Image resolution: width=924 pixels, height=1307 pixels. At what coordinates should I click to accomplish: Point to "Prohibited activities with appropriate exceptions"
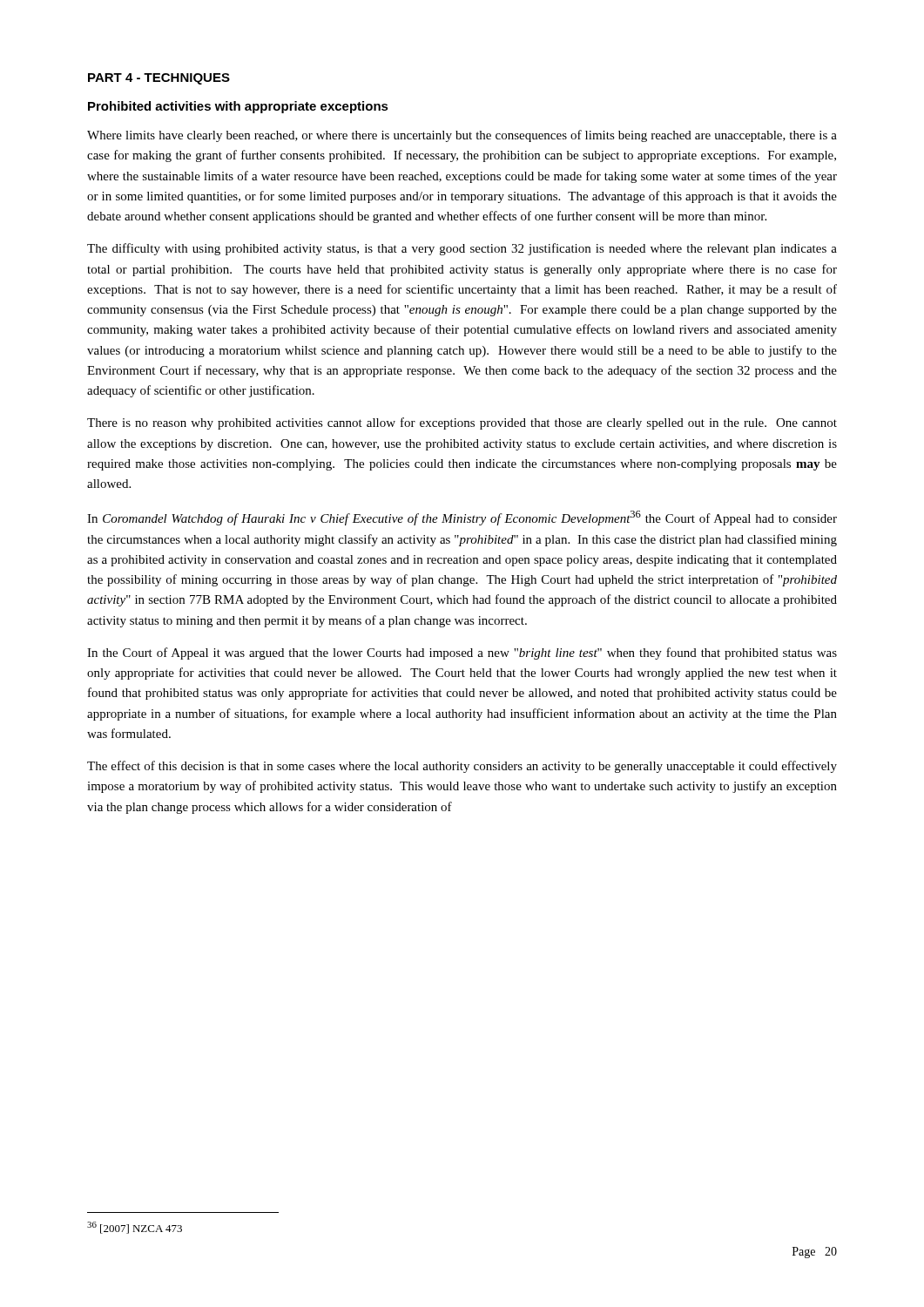tap(238, 106)
